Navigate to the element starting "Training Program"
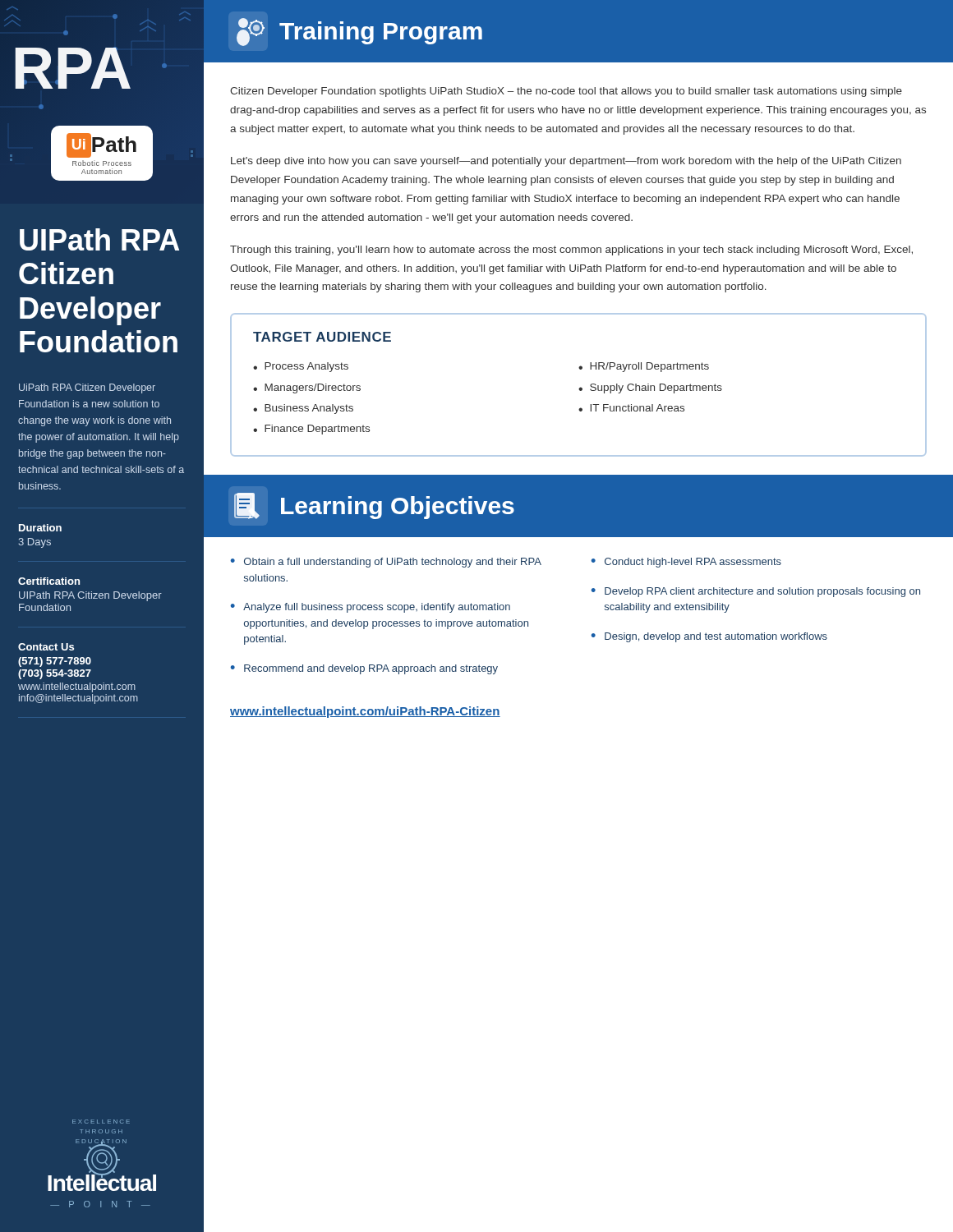953x1232 pixels. tap(356, 31)
